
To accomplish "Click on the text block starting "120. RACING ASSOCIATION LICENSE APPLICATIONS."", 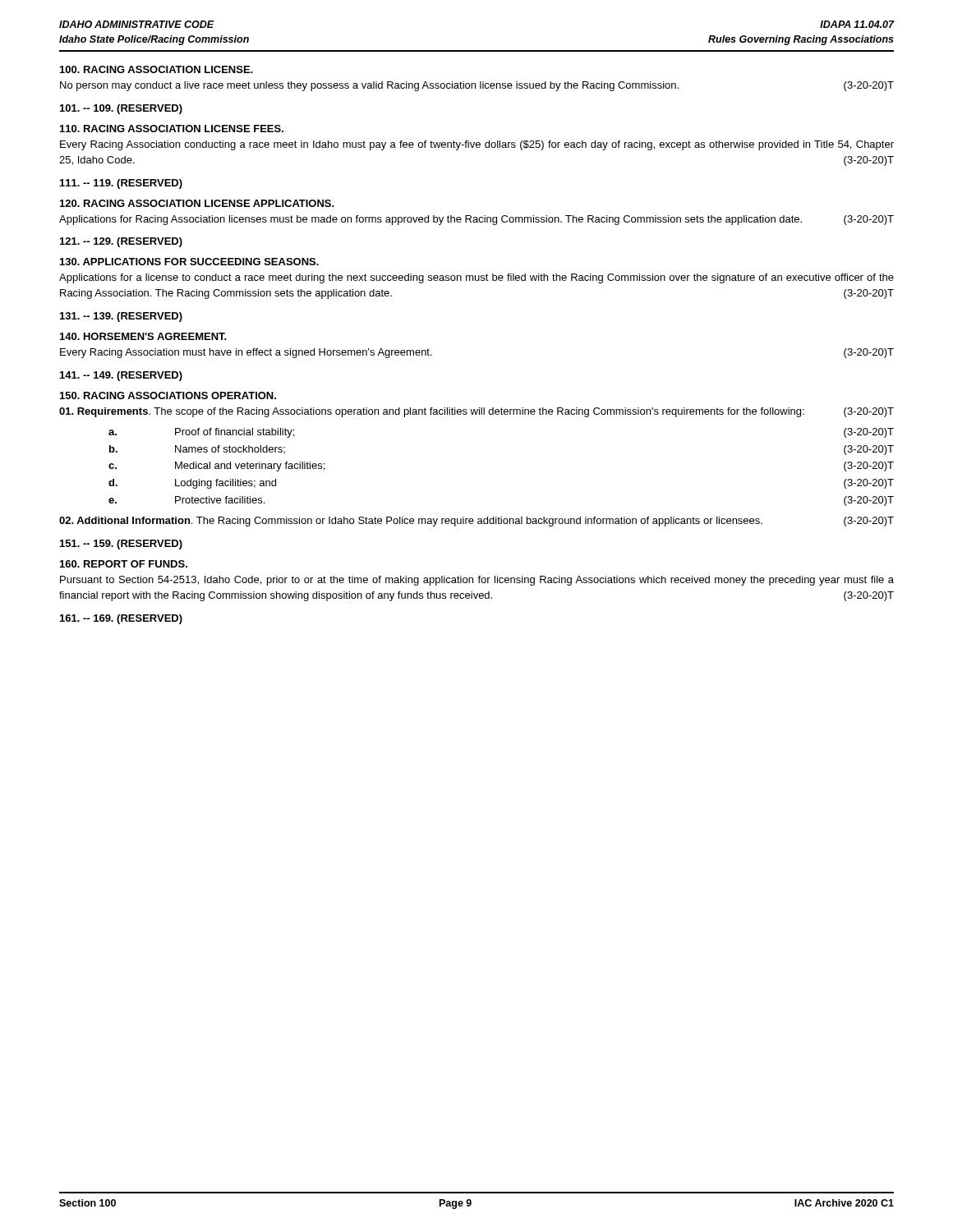I will tap(197, 203).
